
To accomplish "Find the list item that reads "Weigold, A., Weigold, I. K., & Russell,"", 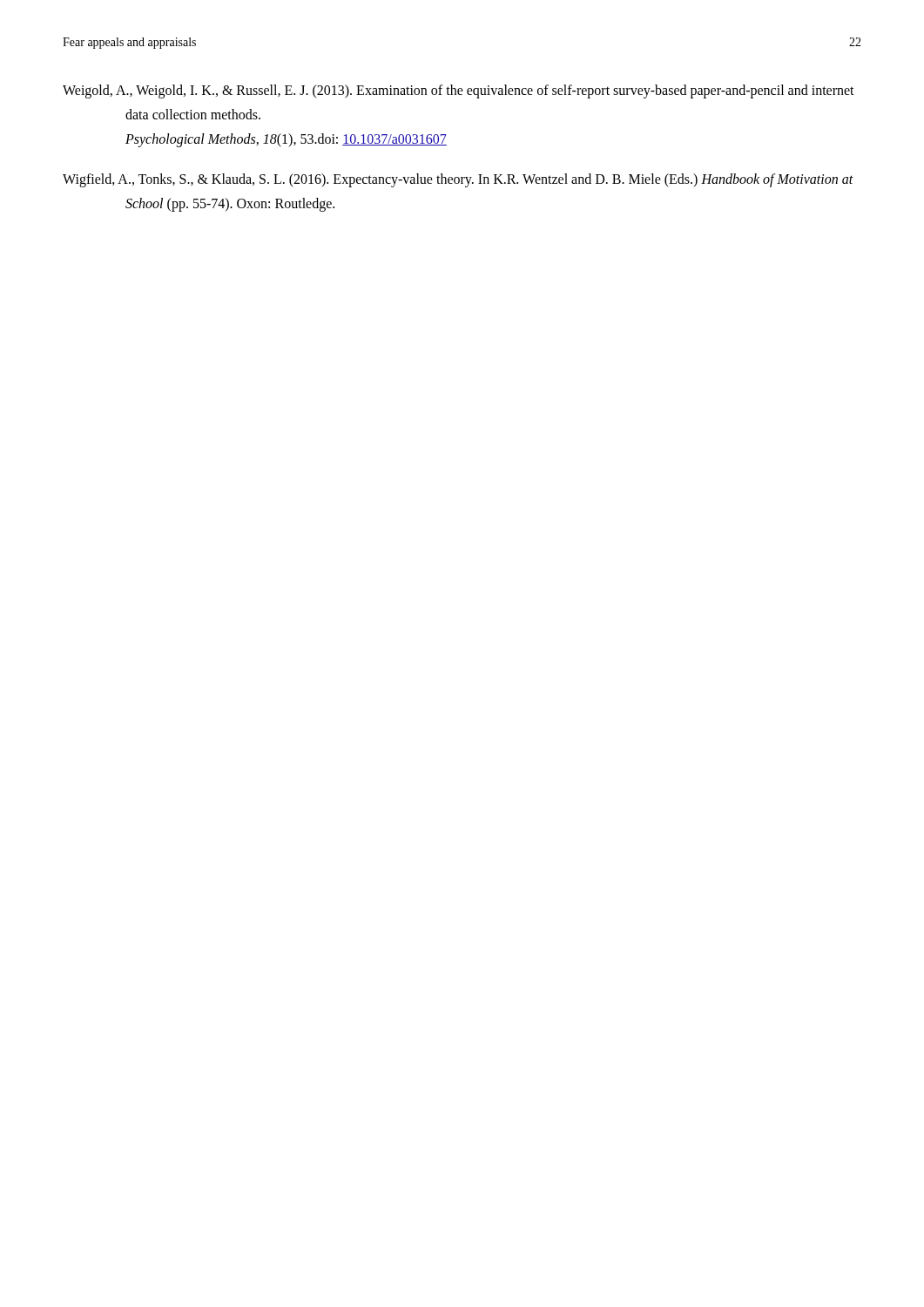I will point(459,91).
